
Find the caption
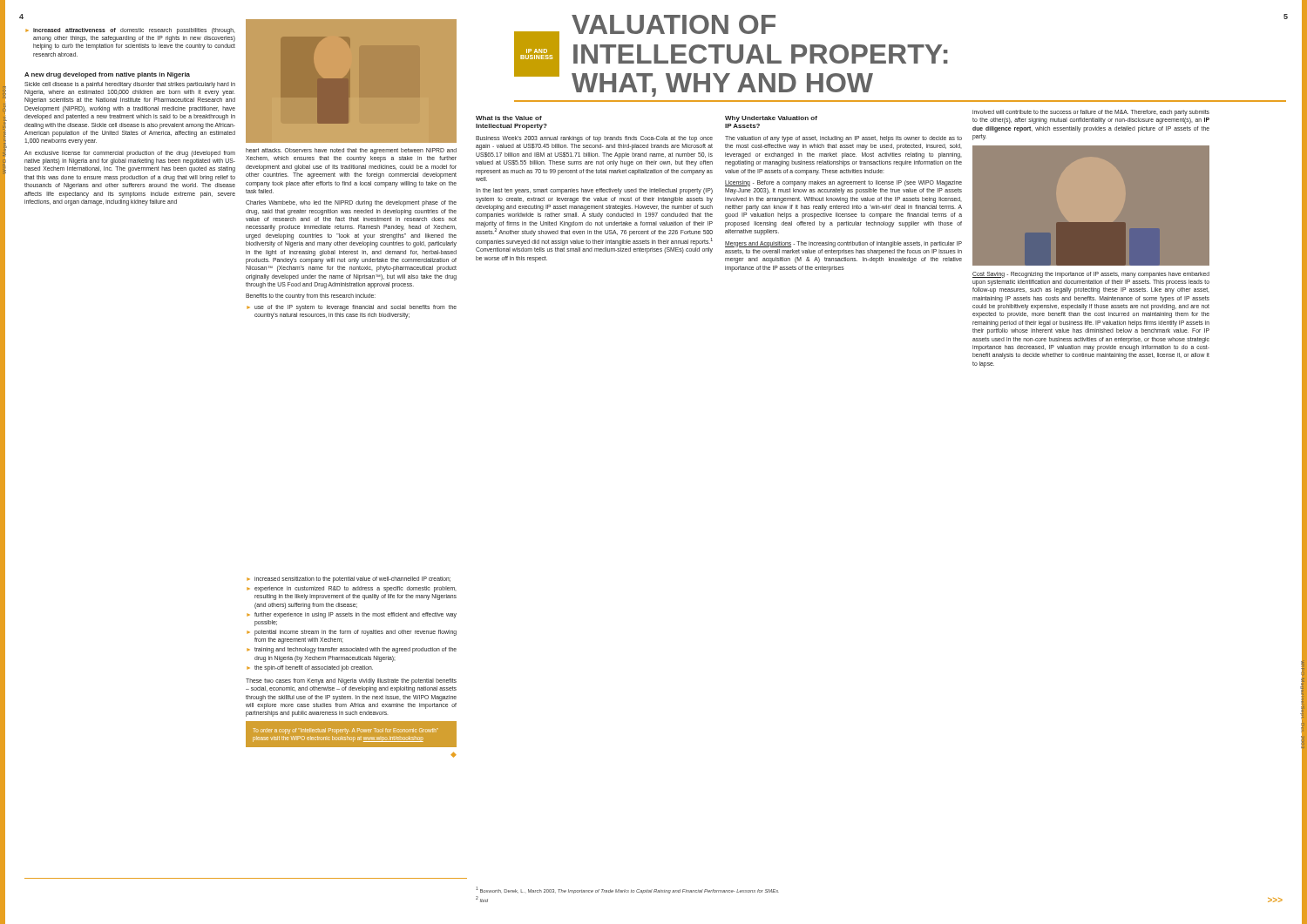click(x=345, y=734)
